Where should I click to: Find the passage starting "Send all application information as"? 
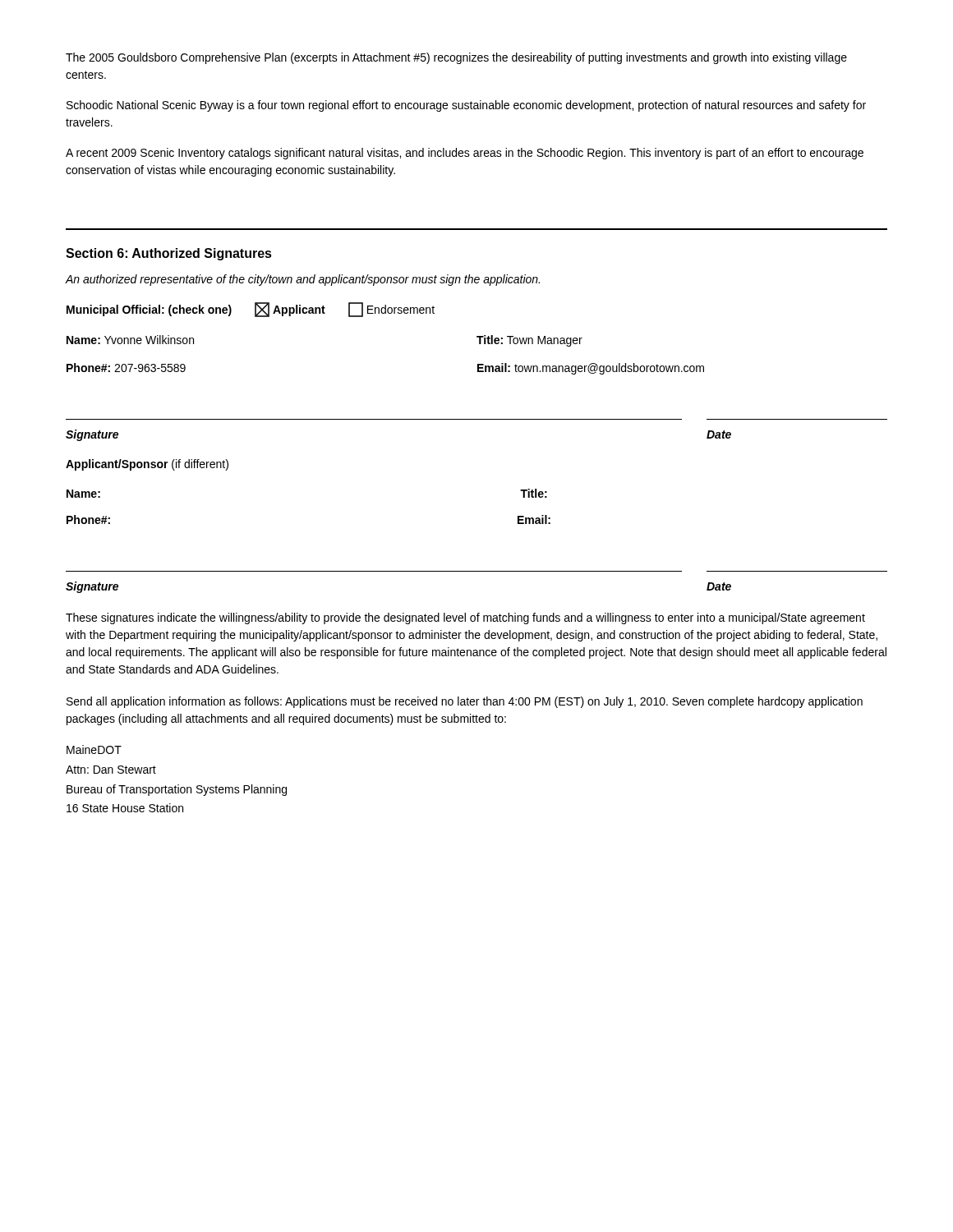point(464,710)
